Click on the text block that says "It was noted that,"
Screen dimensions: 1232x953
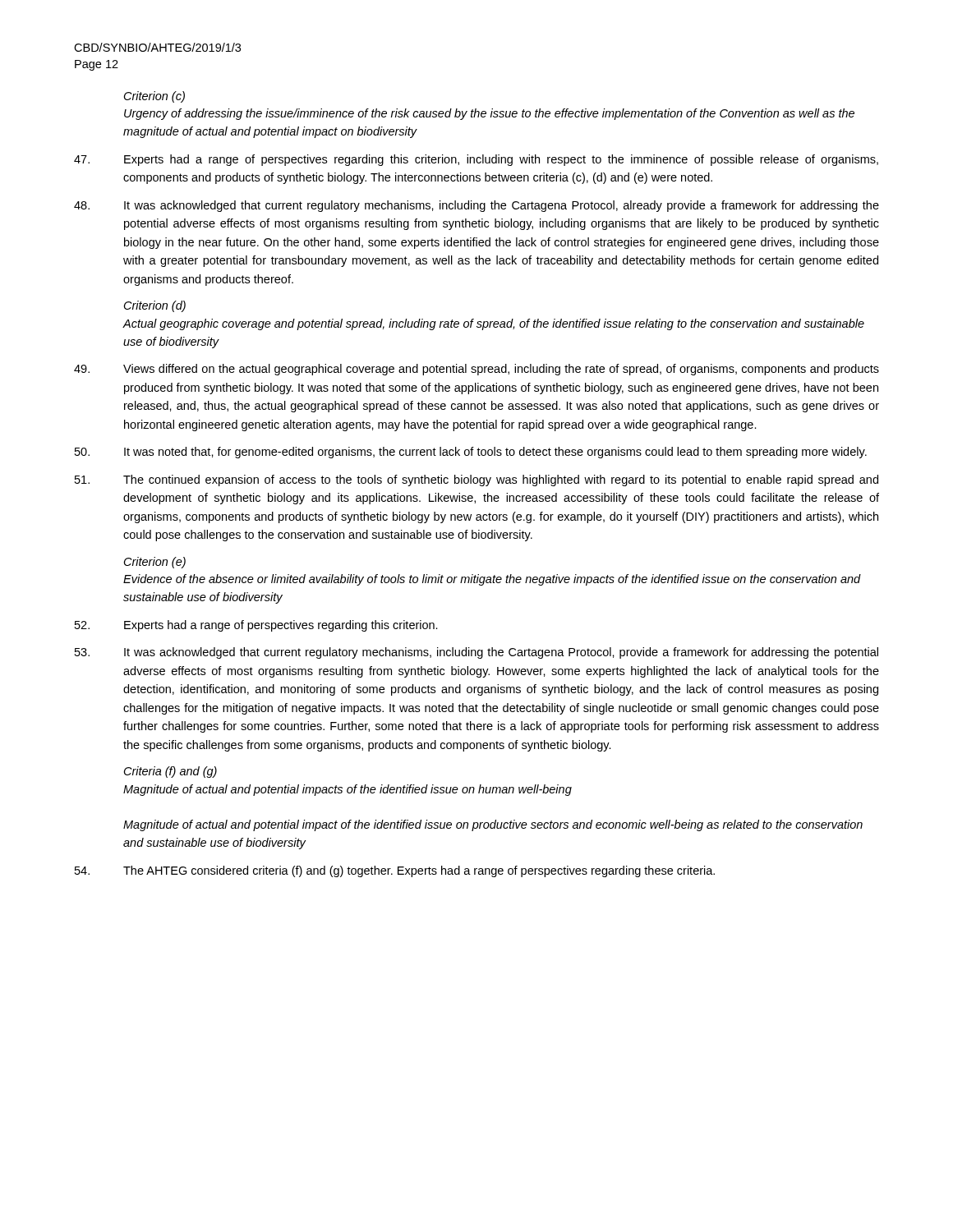(476, 452)
